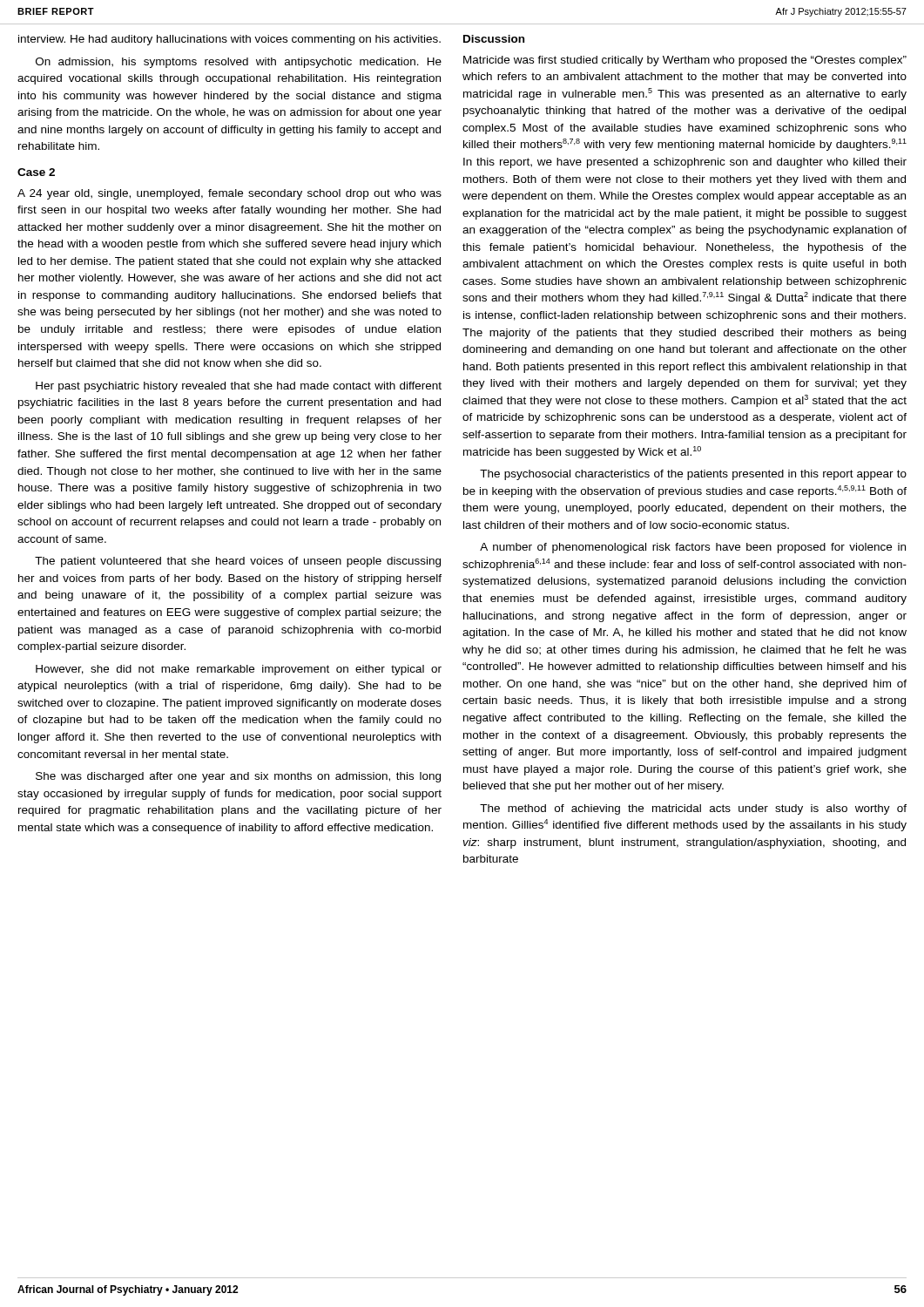Locate the text block that says "The patient volunteered that she heard"
This screenshot has width=924, height=1307.
click(x=230, y=604)
